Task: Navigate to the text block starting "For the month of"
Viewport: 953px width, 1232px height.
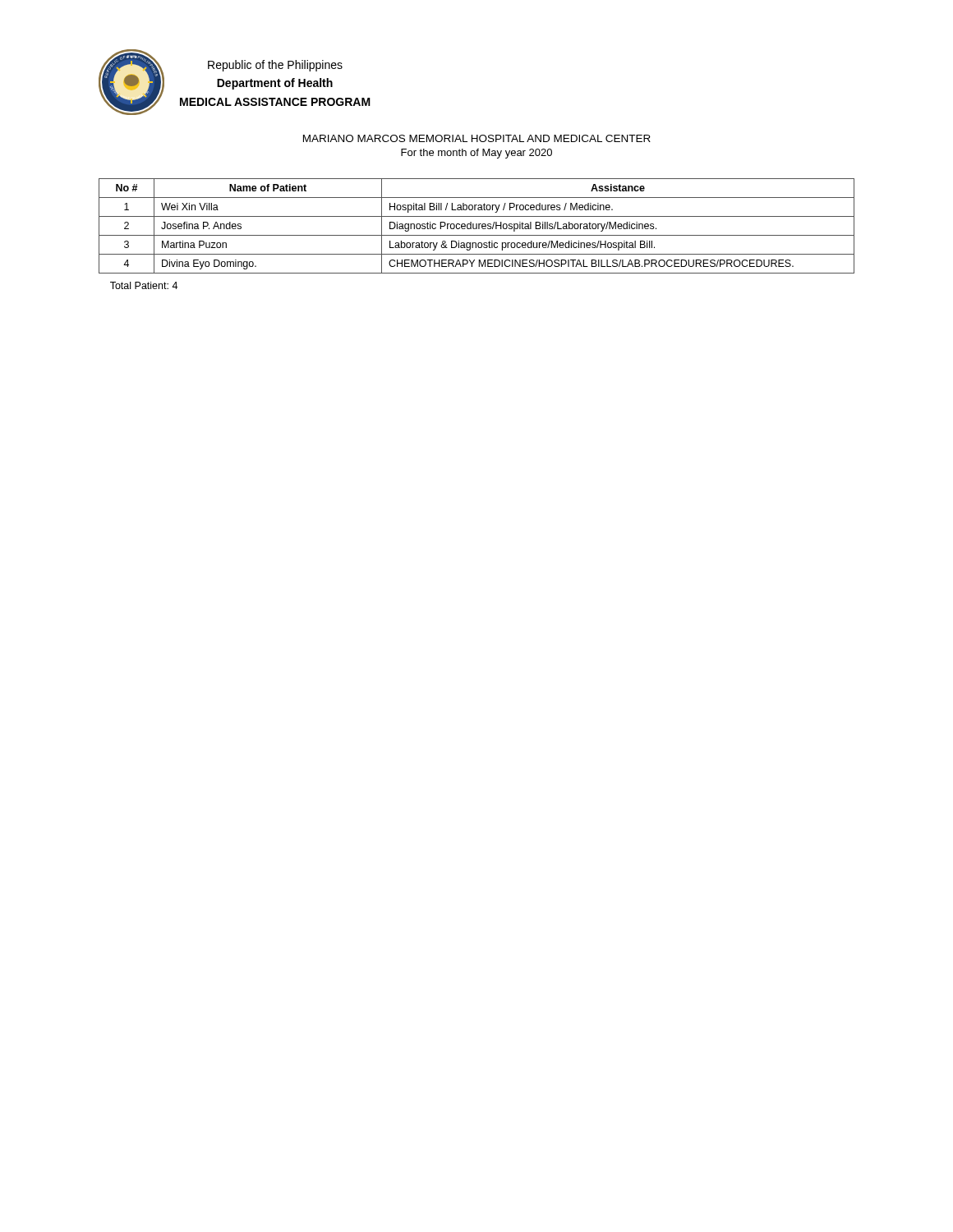Action: click(x=476, y=152)
